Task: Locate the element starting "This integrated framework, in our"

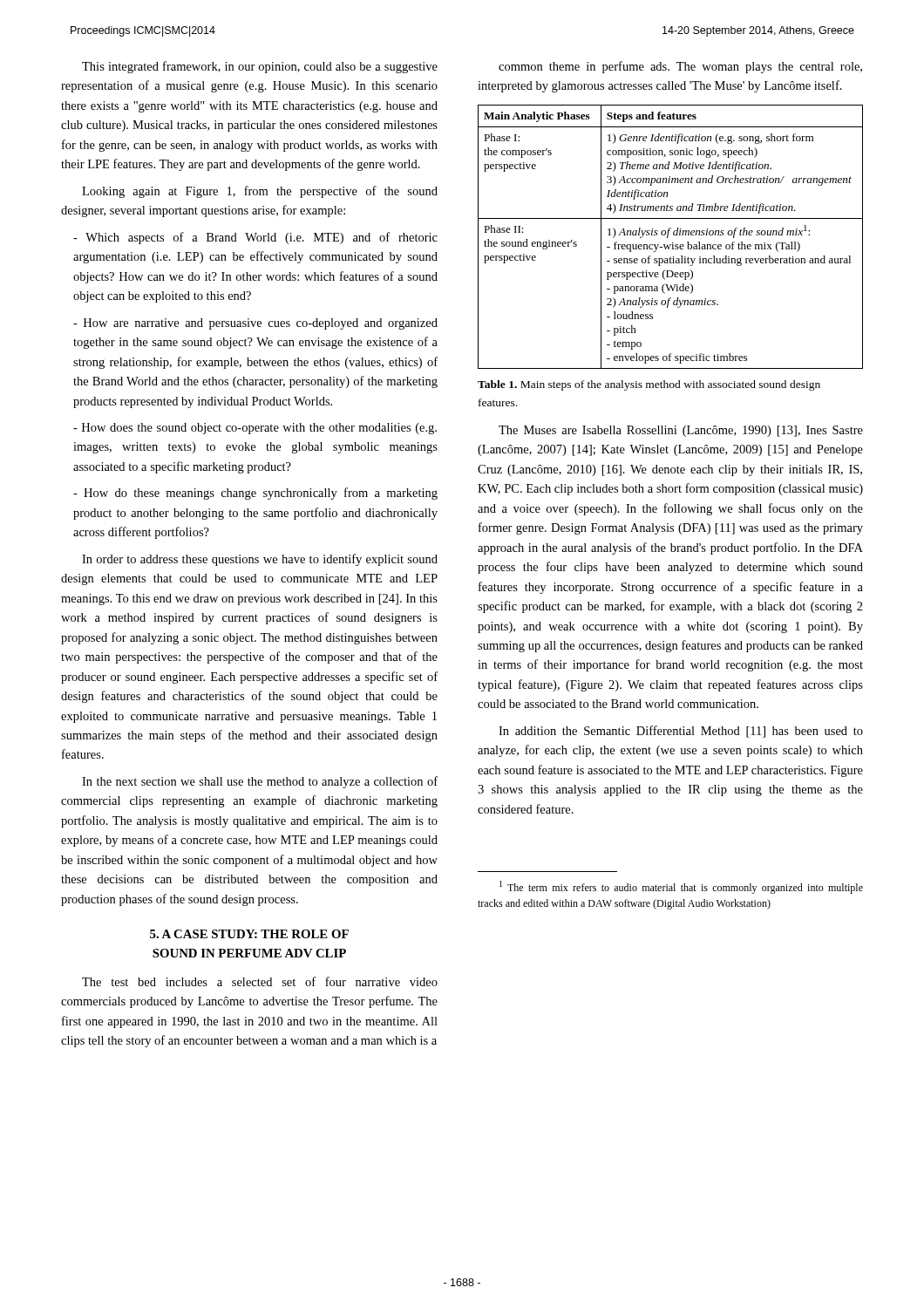Action: [249, 115]
